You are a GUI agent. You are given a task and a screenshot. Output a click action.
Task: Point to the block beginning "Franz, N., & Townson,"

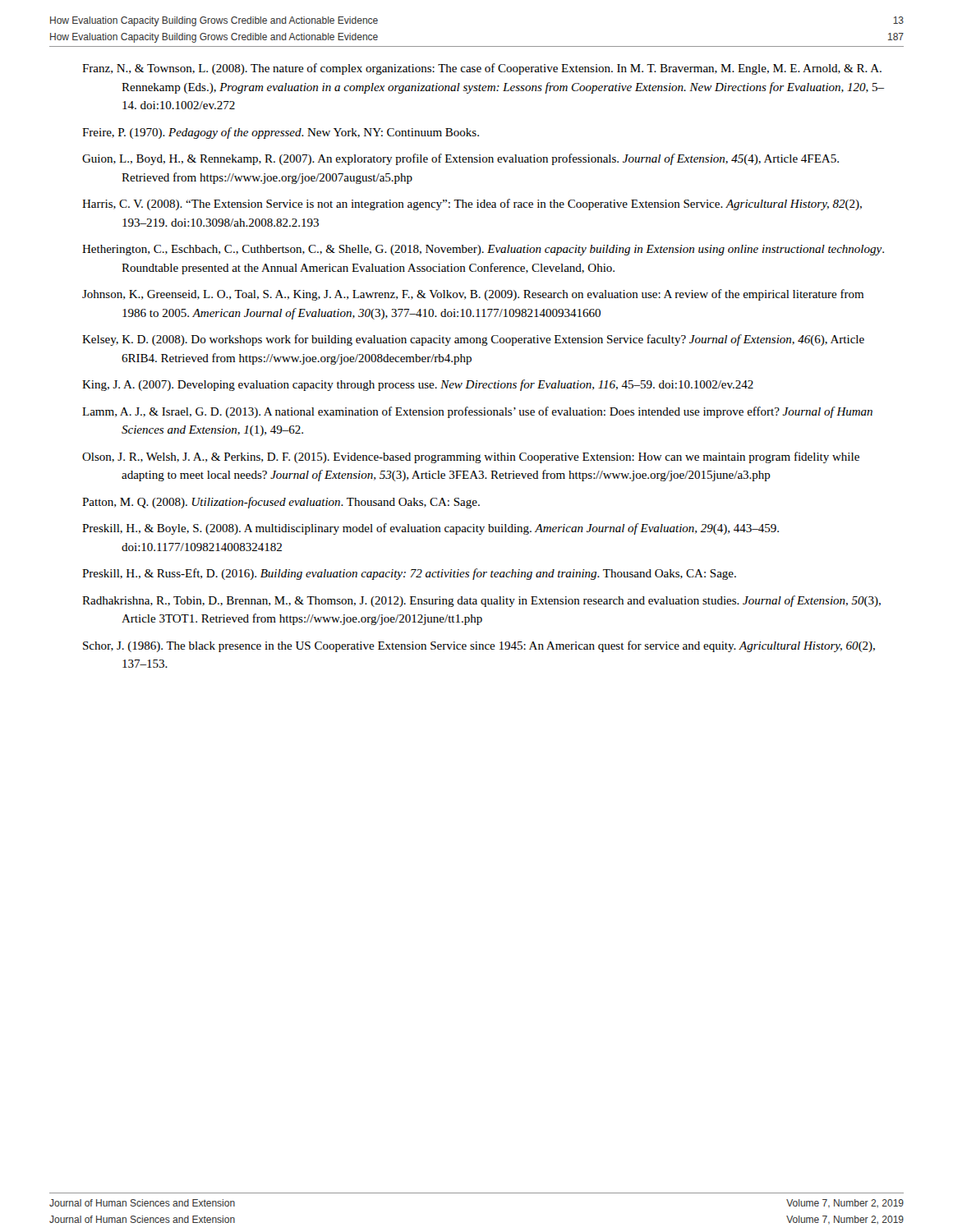[483, 87]
